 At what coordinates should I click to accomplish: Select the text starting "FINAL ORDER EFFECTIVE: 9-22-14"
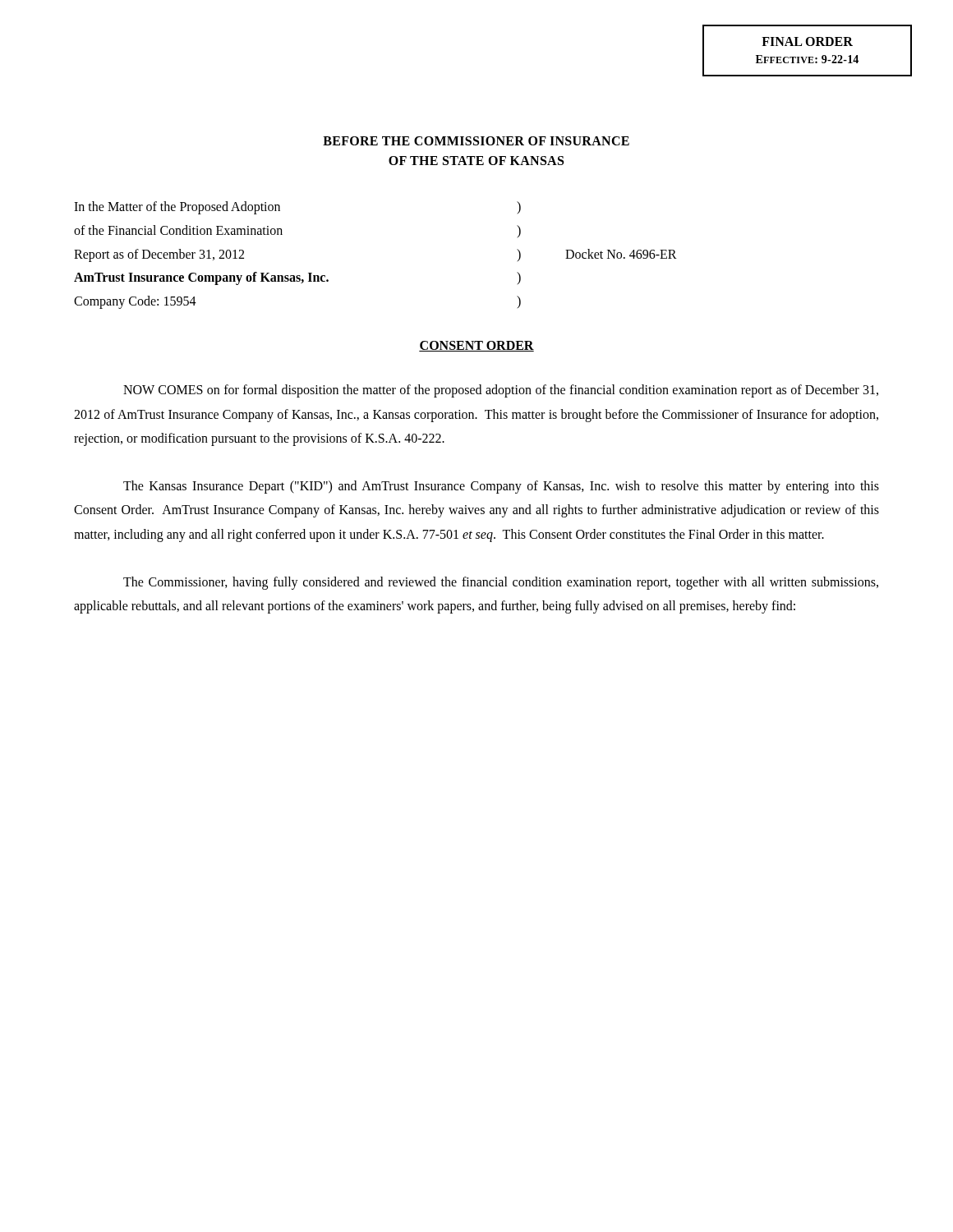point(807,51)
